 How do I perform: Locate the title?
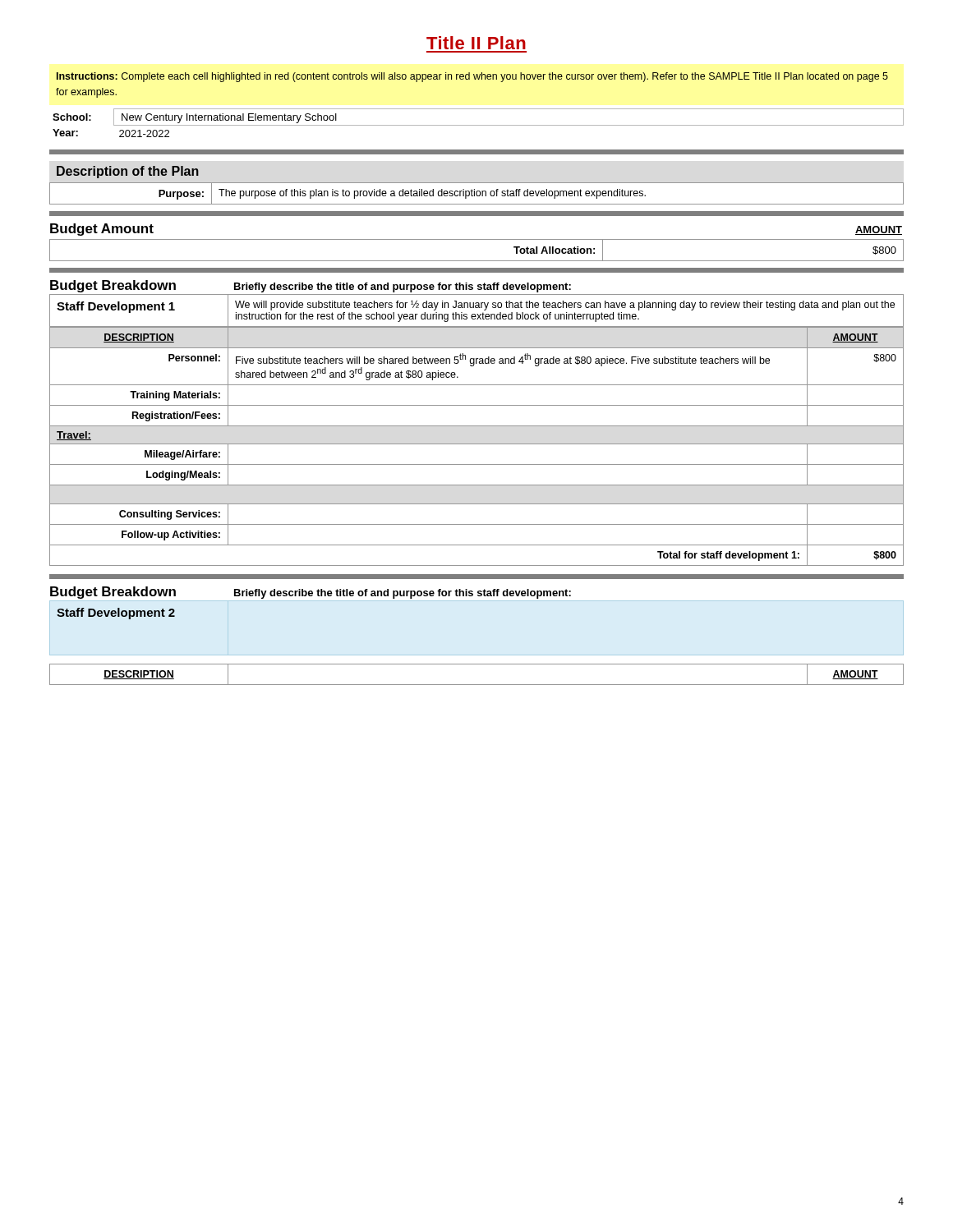click(x=476, y=43)
